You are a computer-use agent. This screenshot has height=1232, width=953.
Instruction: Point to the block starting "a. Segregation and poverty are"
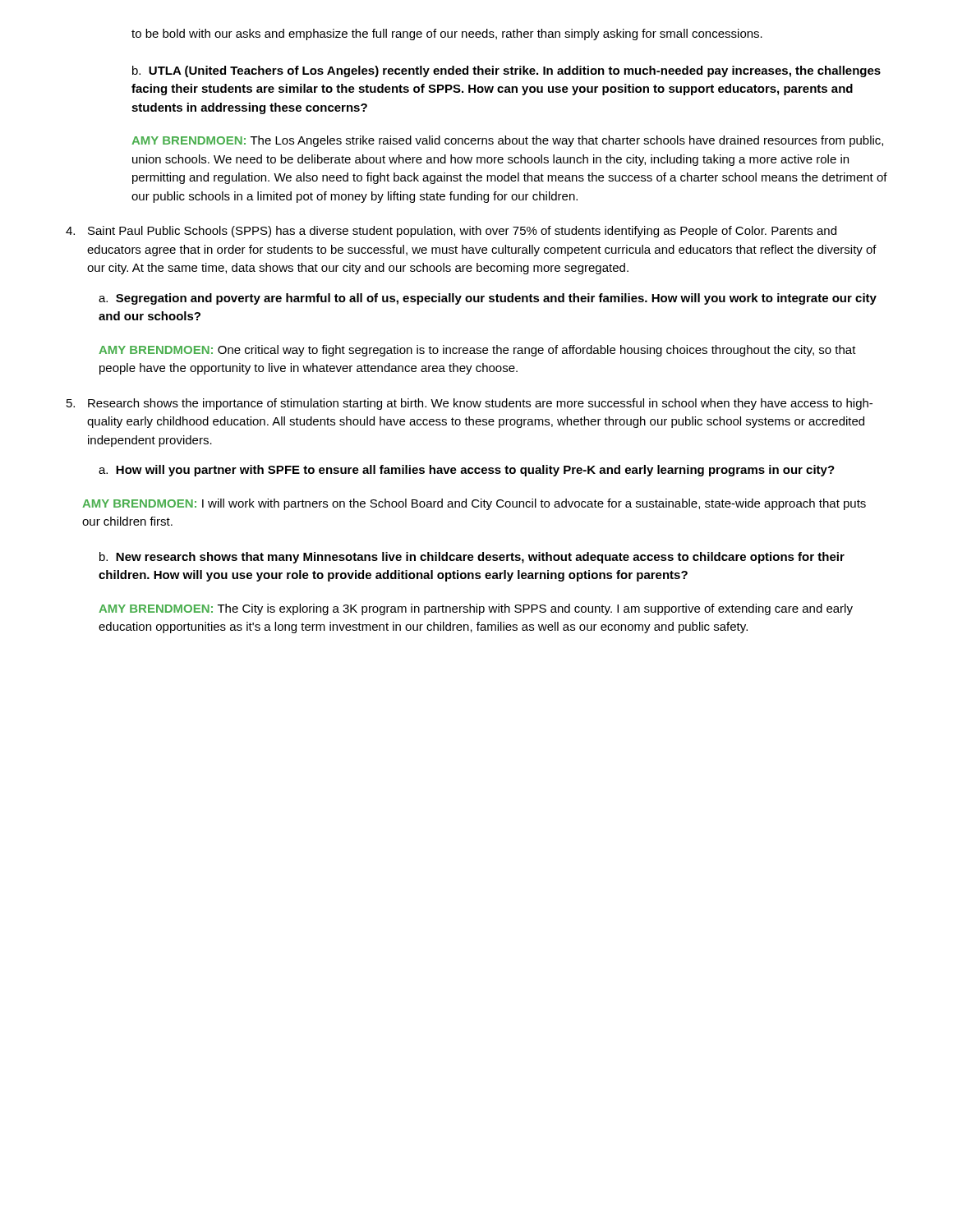tap(488, 307)
